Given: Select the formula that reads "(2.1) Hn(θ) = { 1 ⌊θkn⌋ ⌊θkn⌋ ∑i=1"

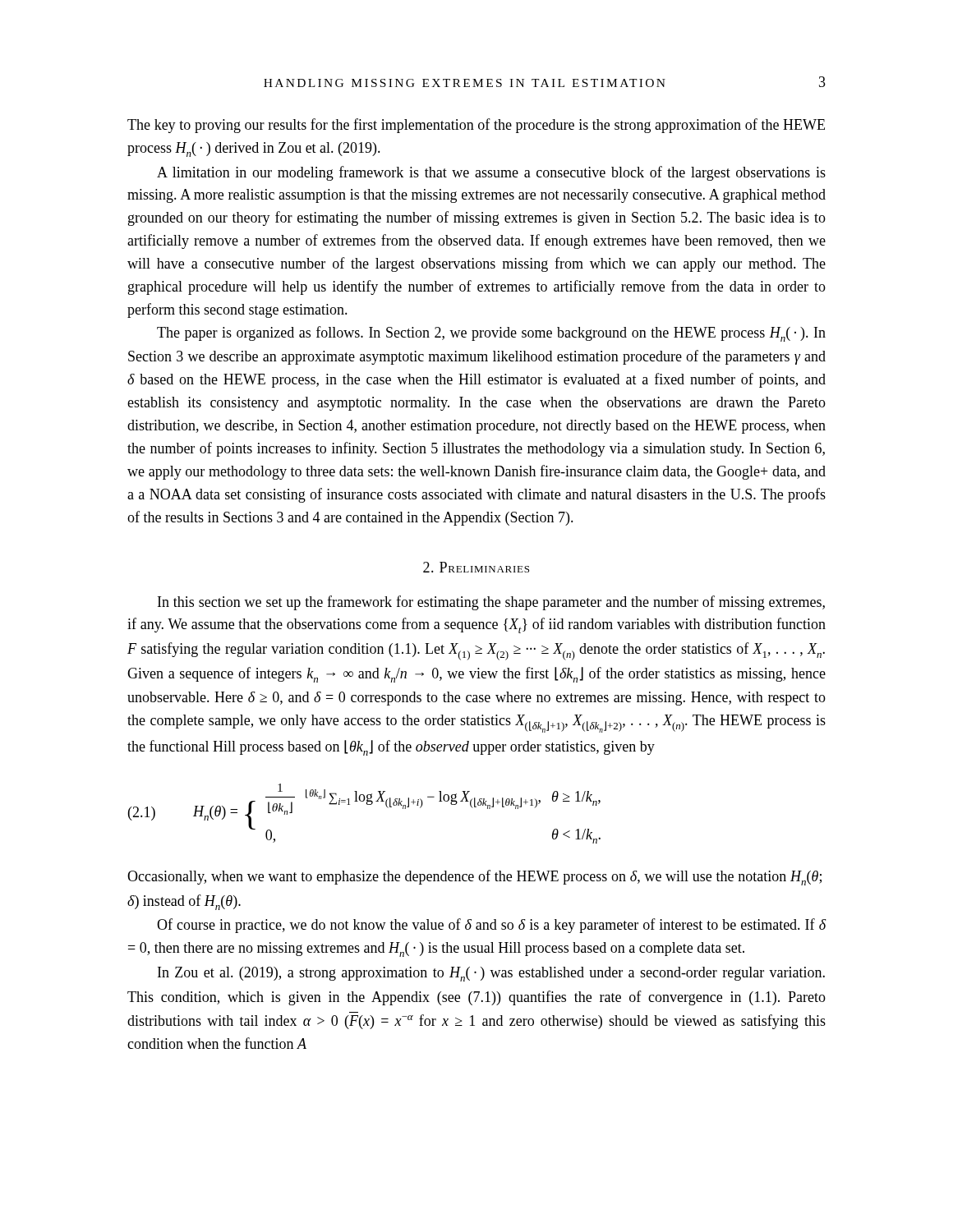Looking at the screenshot, I should coord(476,813).
